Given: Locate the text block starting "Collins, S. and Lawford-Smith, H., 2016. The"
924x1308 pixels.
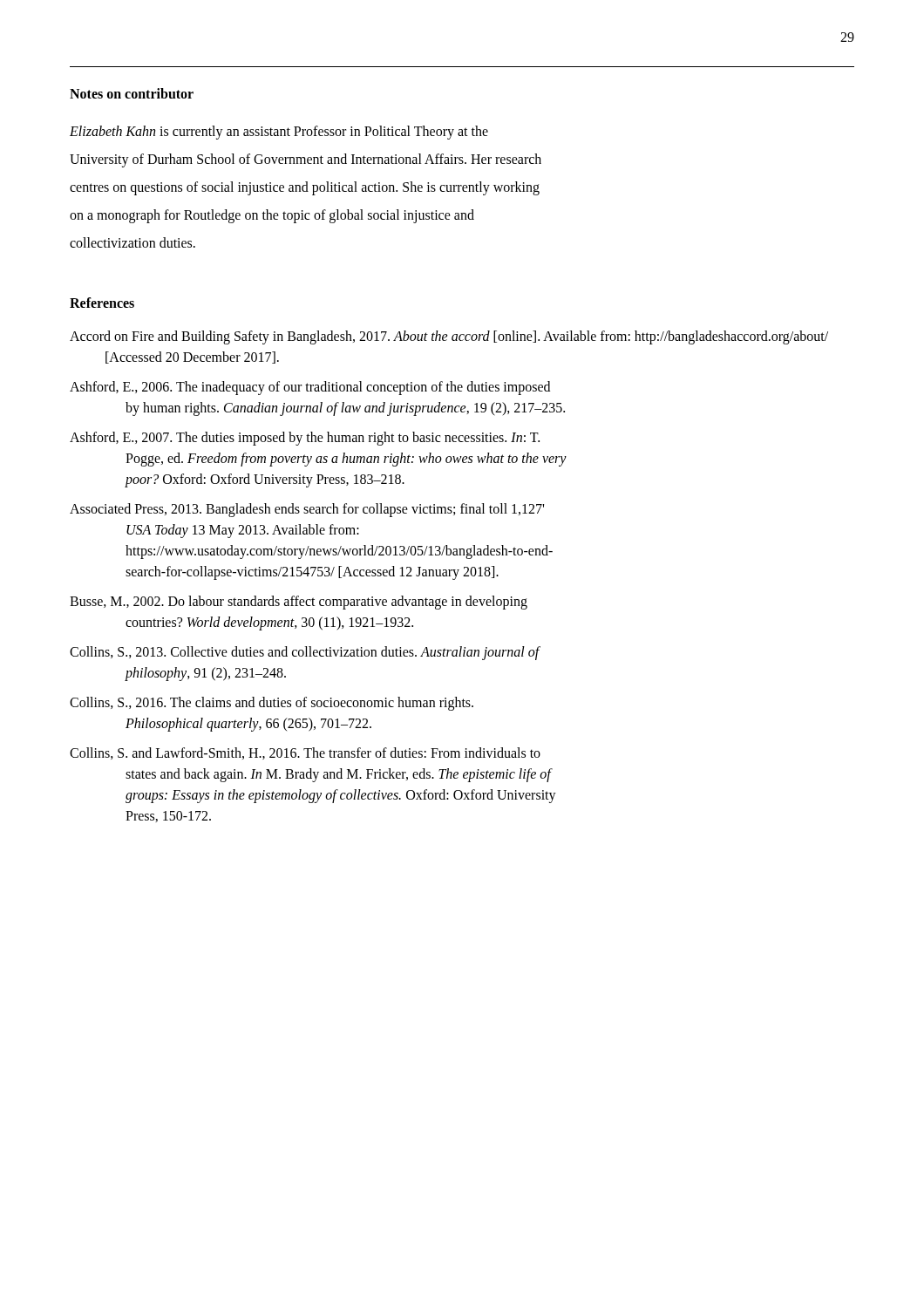Looking at the screenshot, I should (313, 785).
